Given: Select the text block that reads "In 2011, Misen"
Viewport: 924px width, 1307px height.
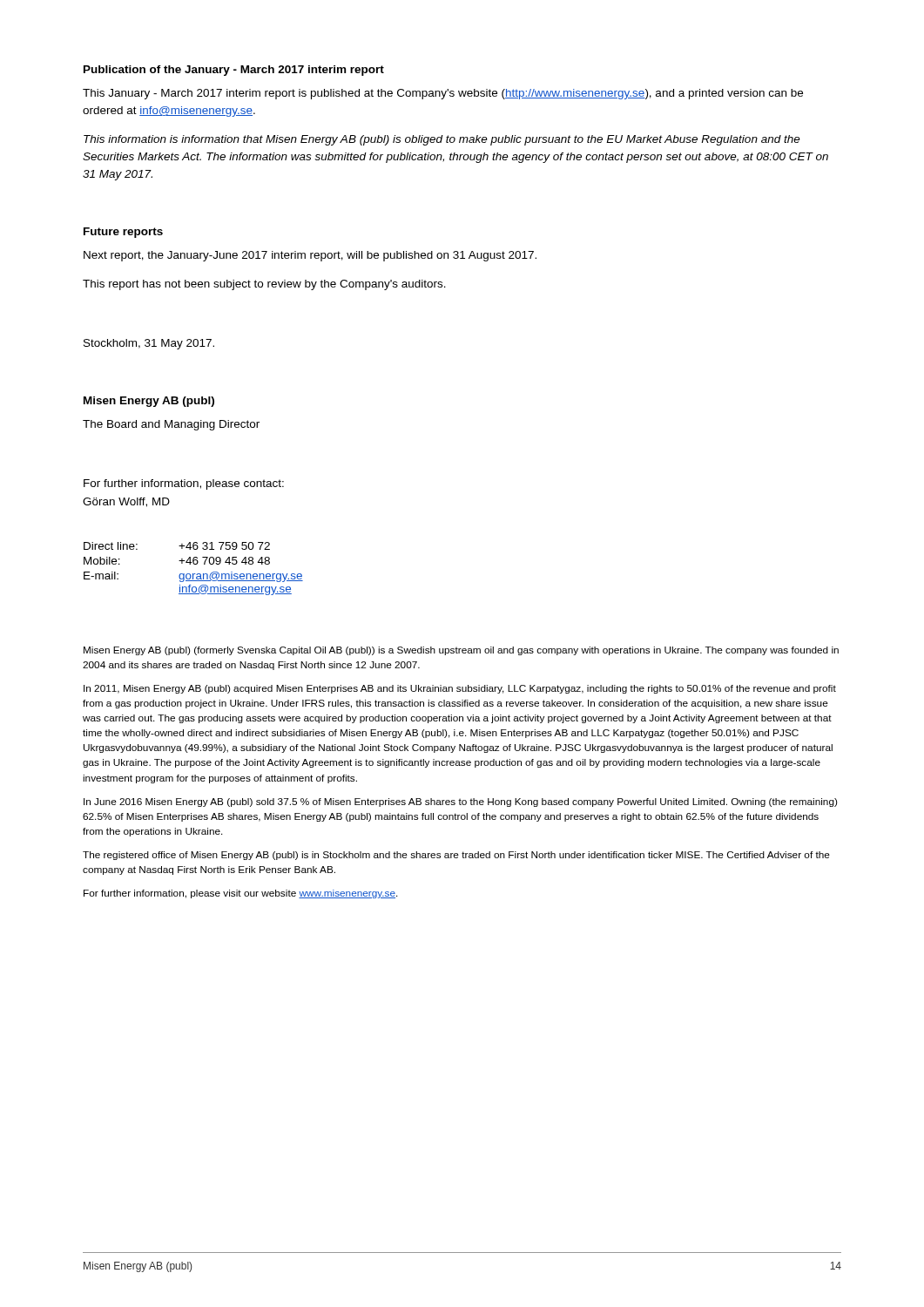Looking at the screenshot, I should point(459,733).
